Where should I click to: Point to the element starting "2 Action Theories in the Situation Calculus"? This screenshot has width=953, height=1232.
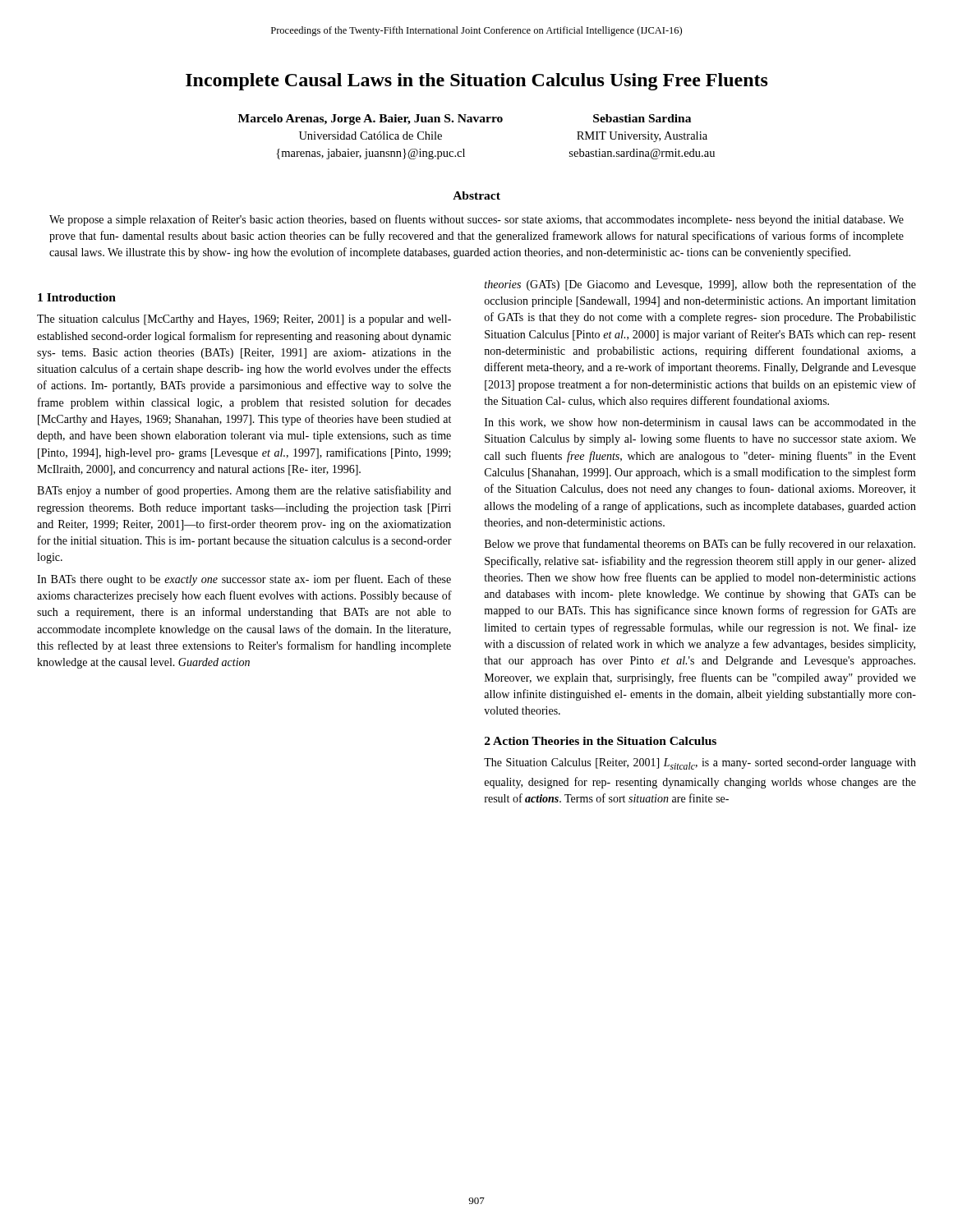(x=600, y=740)
